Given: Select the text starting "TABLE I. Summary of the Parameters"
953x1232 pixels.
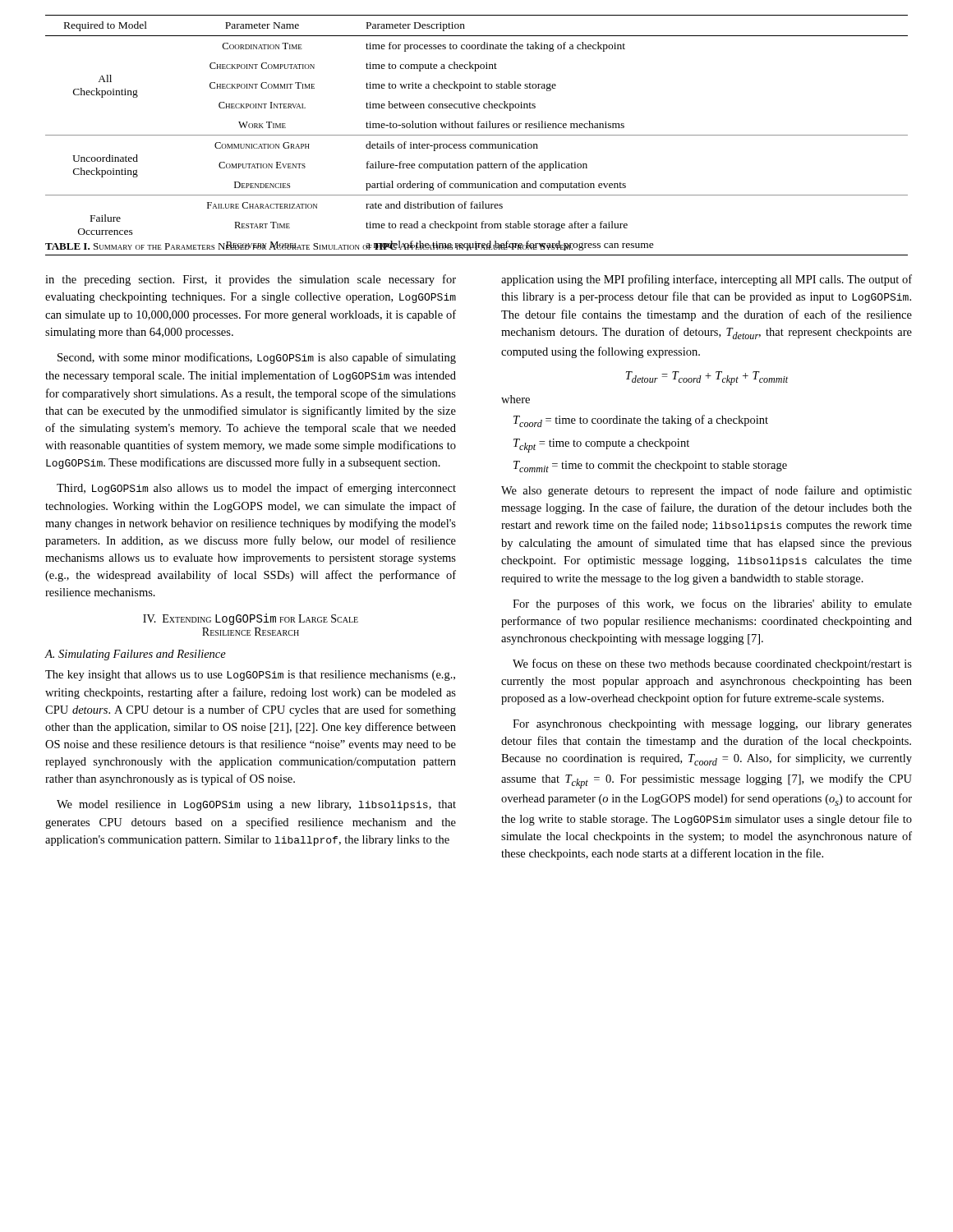Looking at the screenshot, I should [309, 246].
